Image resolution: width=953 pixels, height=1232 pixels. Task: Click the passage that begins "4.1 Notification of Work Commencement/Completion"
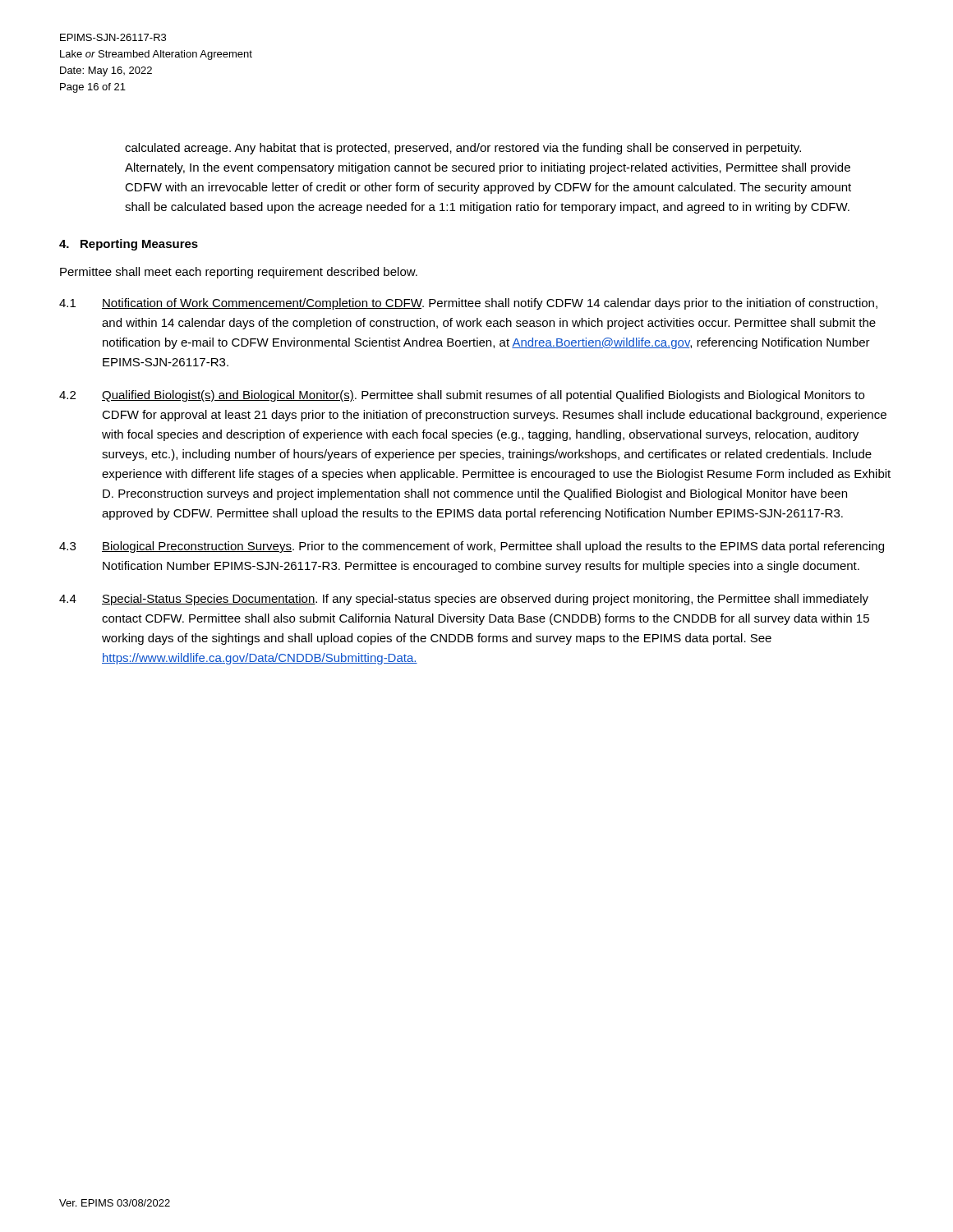click(476, 333)
